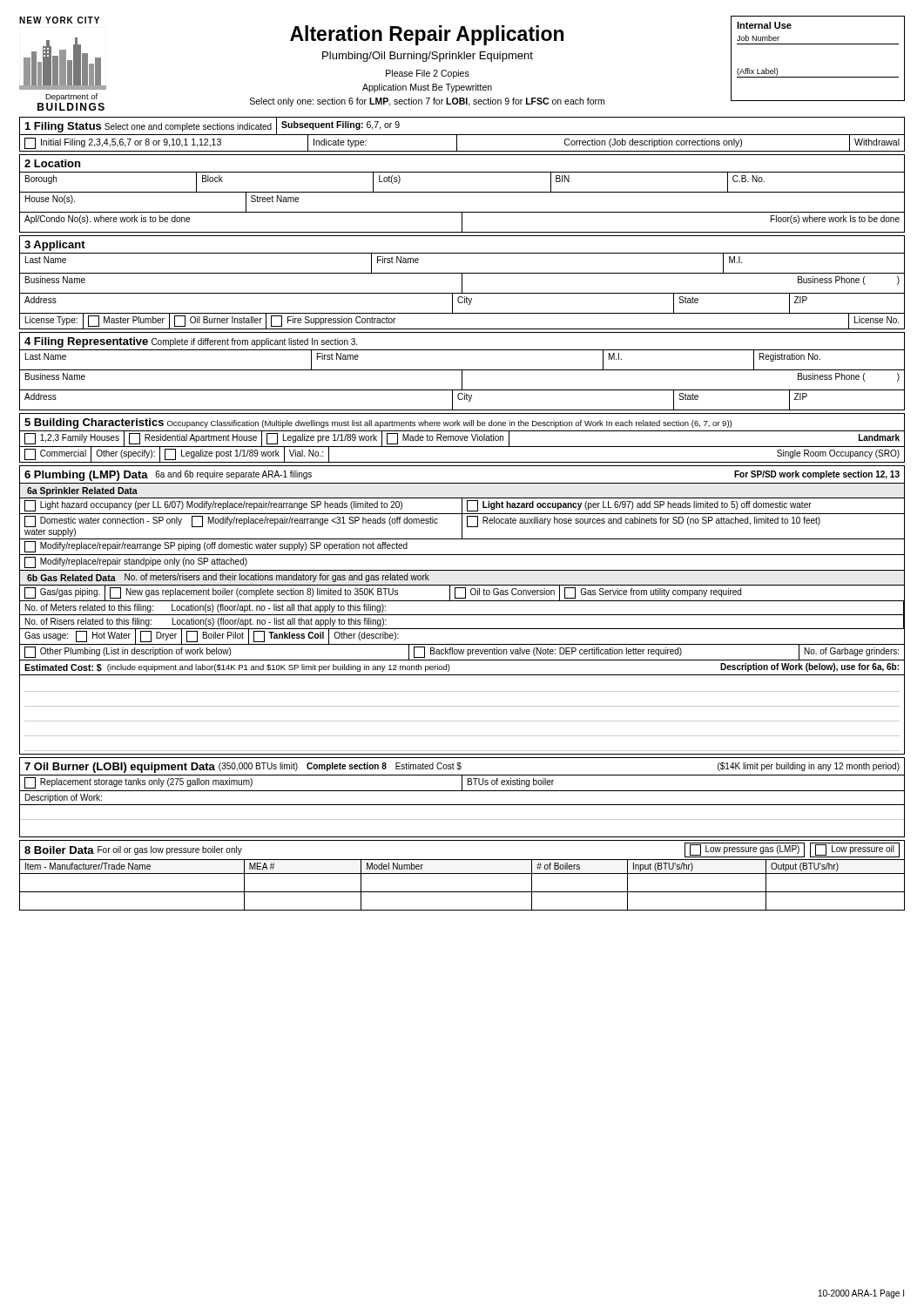Click on the table containing "4 Filing Representative"

coord(462,371)
